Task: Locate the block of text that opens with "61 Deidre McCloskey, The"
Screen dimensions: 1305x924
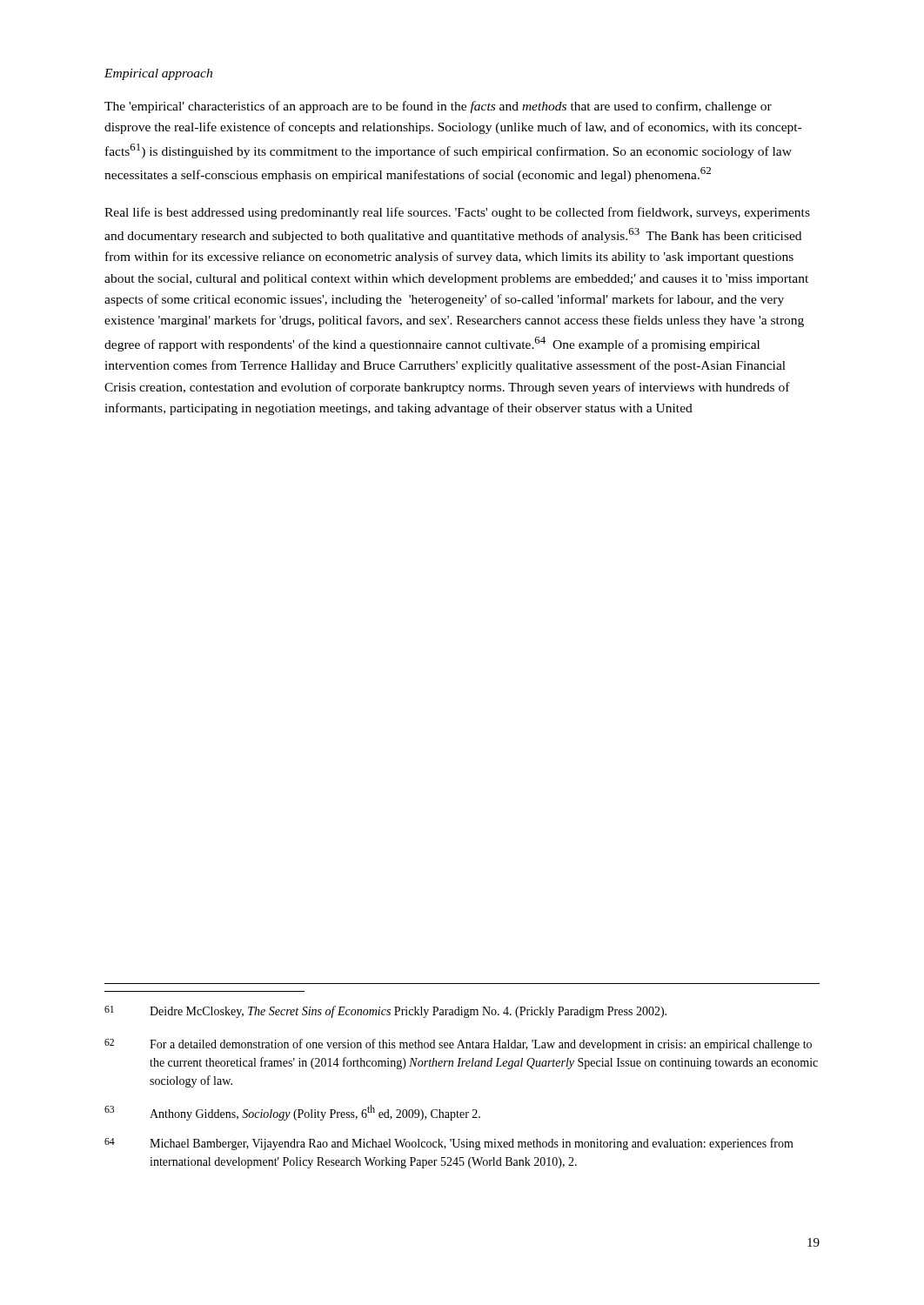Action: click(x=462, y=1013)
